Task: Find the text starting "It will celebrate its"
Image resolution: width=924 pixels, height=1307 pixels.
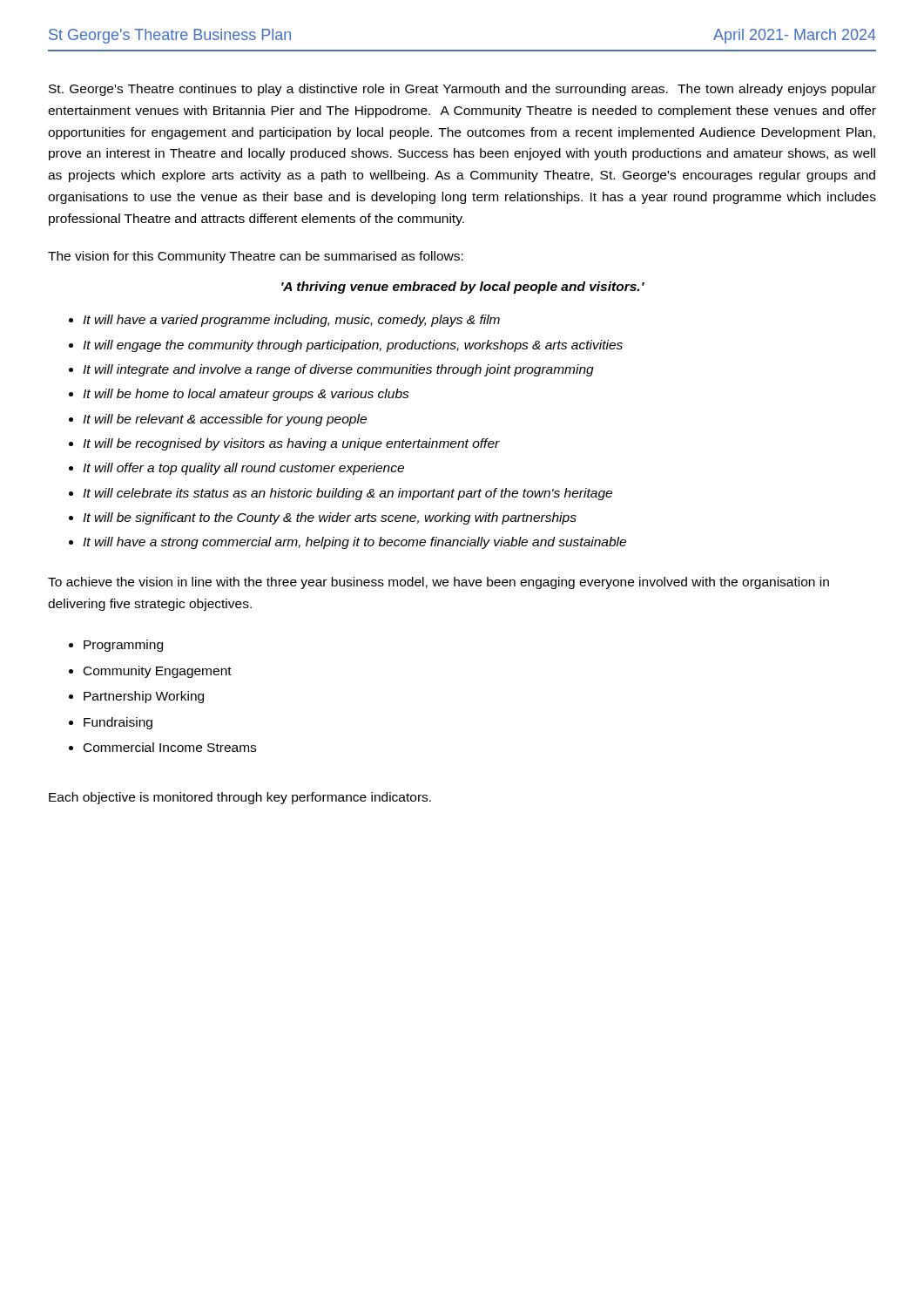Action: tap(348, 493)
